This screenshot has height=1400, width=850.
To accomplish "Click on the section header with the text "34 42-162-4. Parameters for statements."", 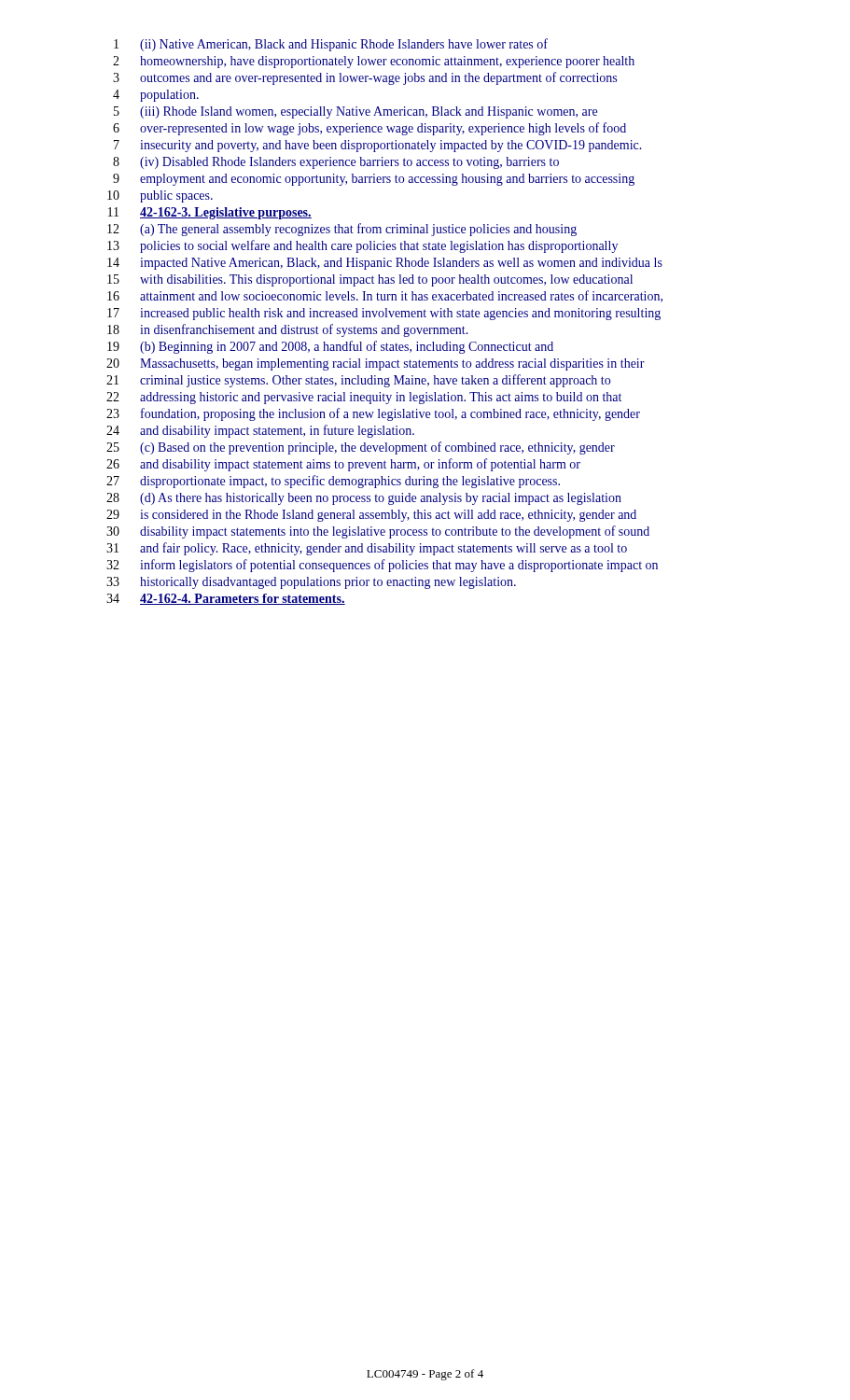I will click(x=226, y=599).
